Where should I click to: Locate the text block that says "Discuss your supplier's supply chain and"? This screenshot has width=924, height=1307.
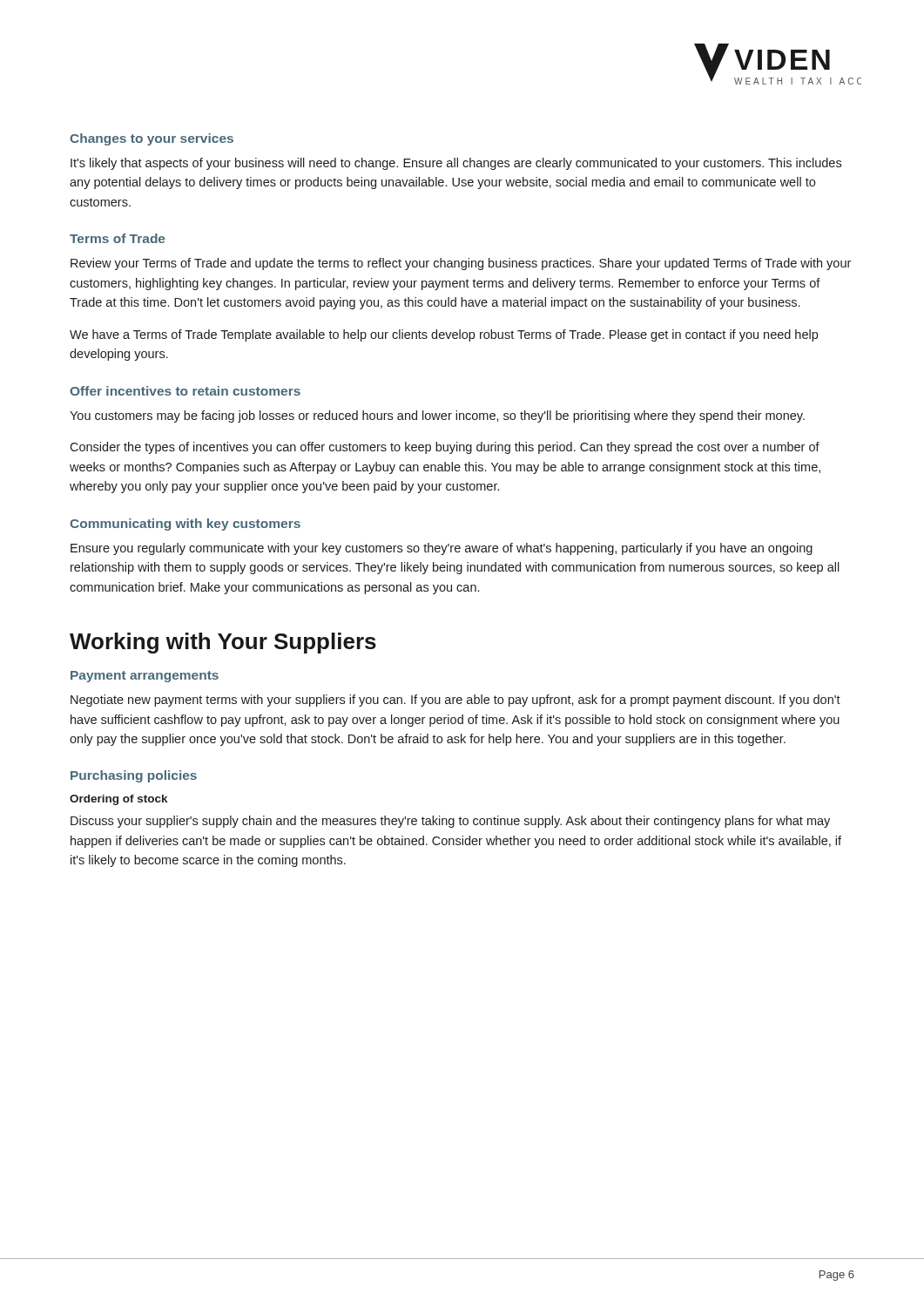click(x=456, y=841)
